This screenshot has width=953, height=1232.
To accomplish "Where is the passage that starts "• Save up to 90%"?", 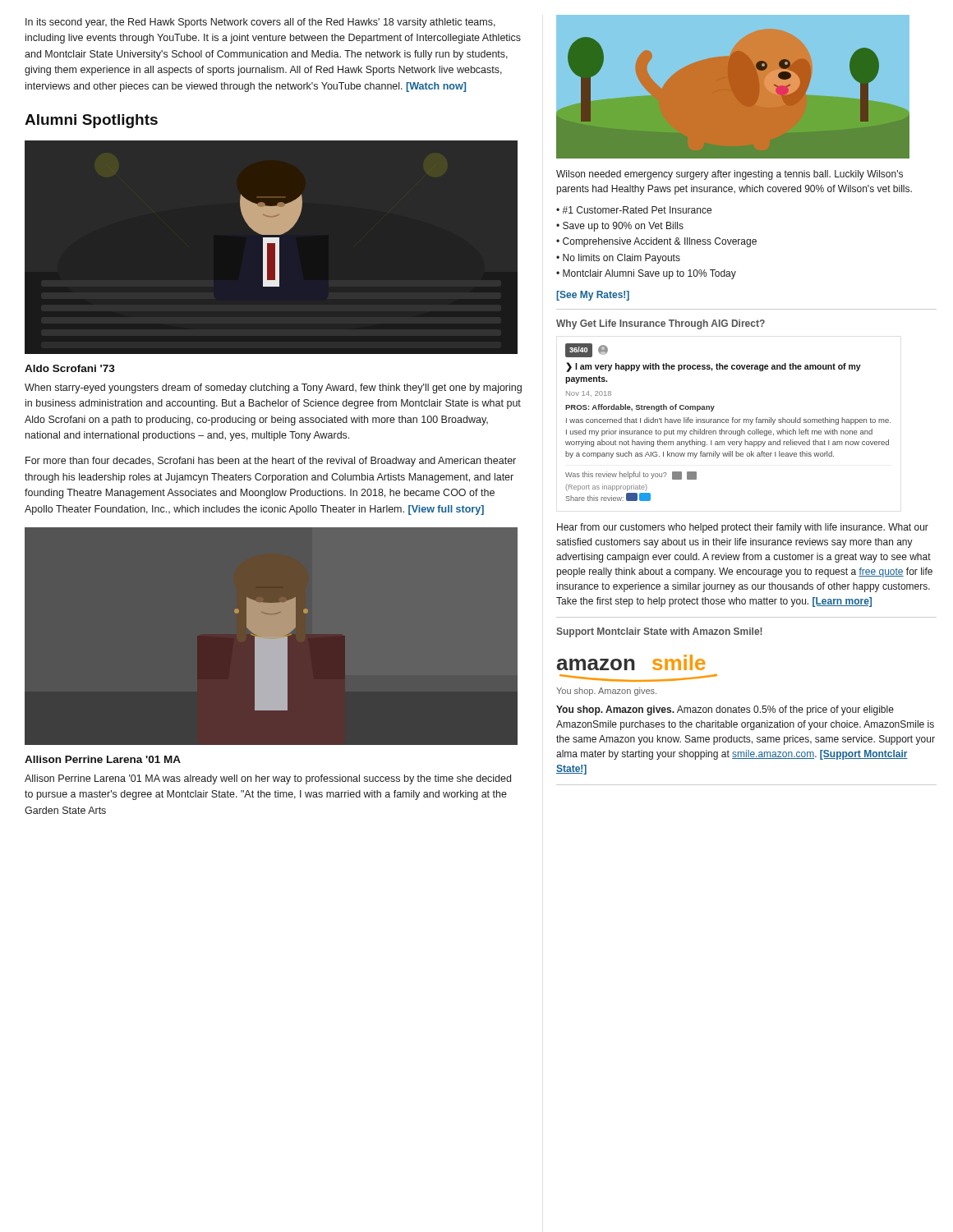I will (620, 226).
